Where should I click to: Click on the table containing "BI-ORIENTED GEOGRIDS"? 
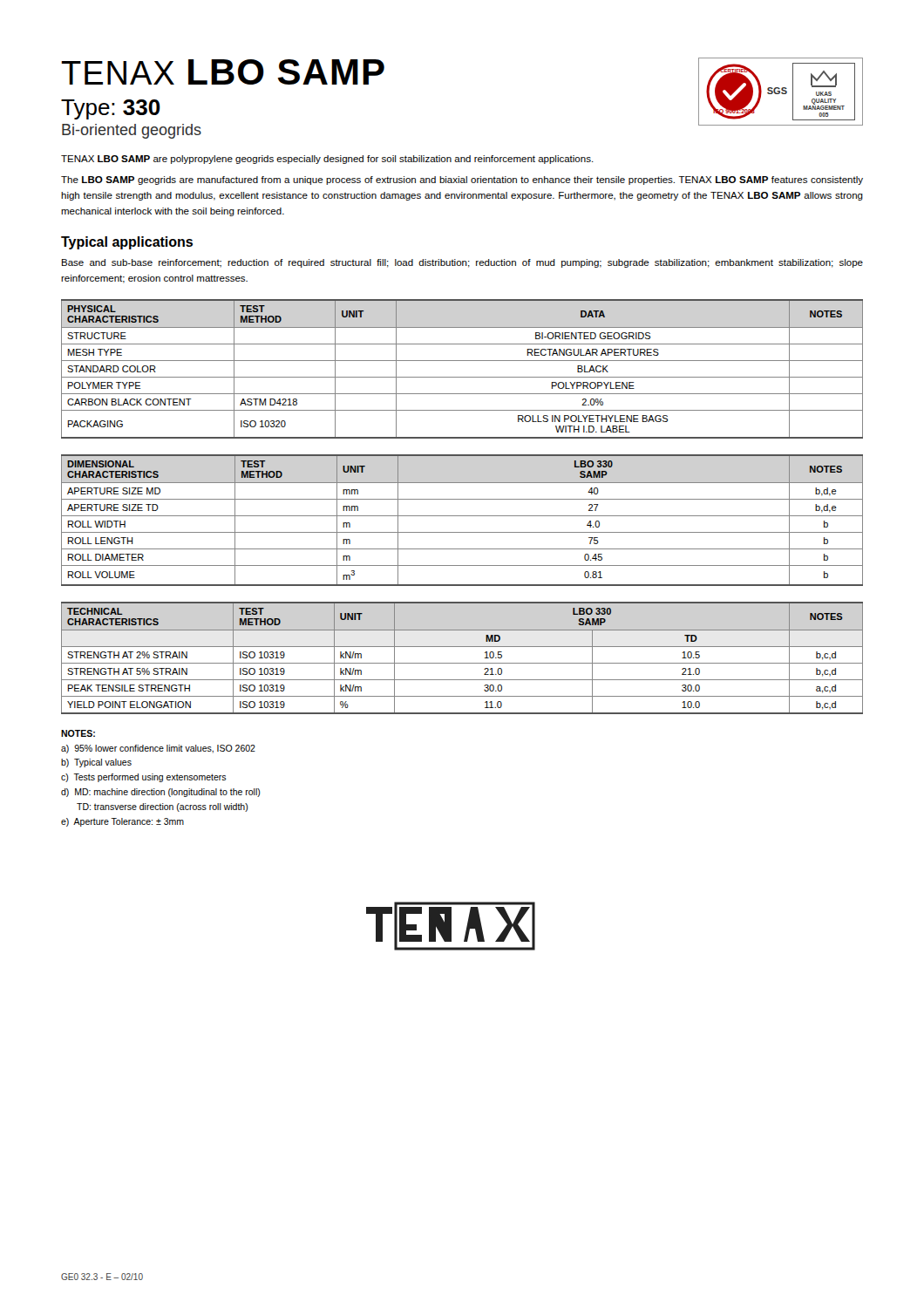tap(462, 369)
